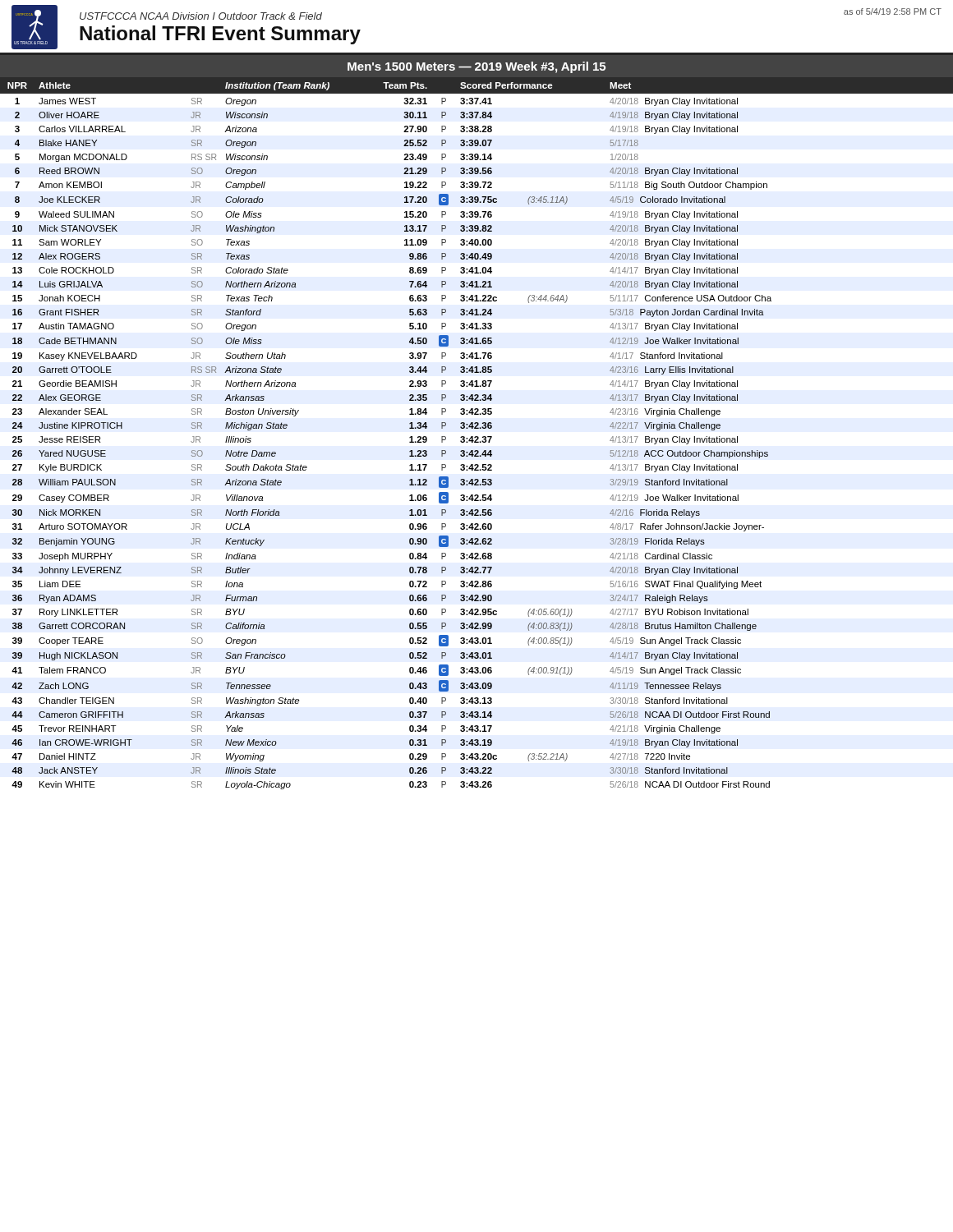Click on the table containing "Garrett CORCORAN"
Screen dimensions: 1232x953
pos(476,434)
